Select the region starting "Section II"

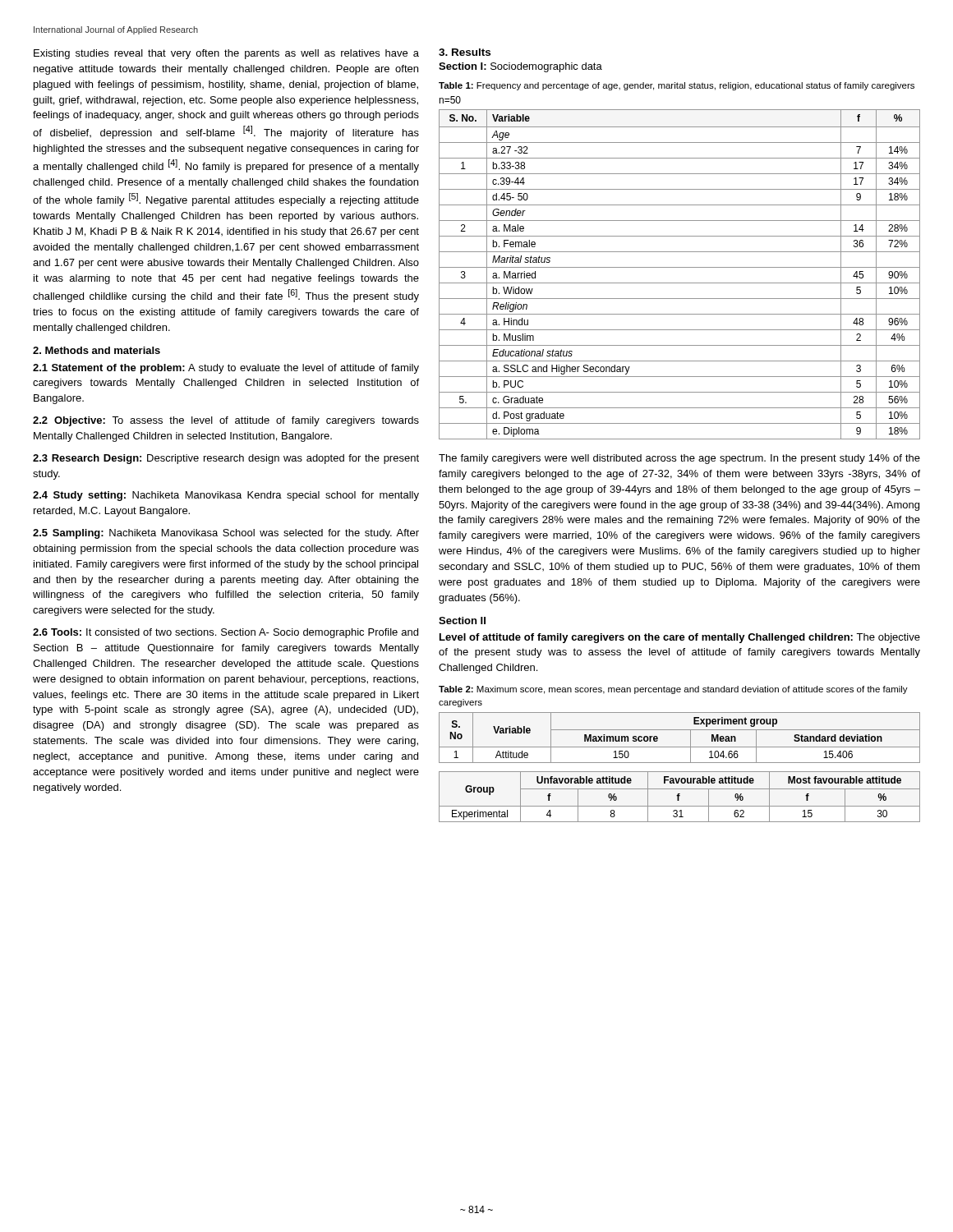click(x=462, y=620)
